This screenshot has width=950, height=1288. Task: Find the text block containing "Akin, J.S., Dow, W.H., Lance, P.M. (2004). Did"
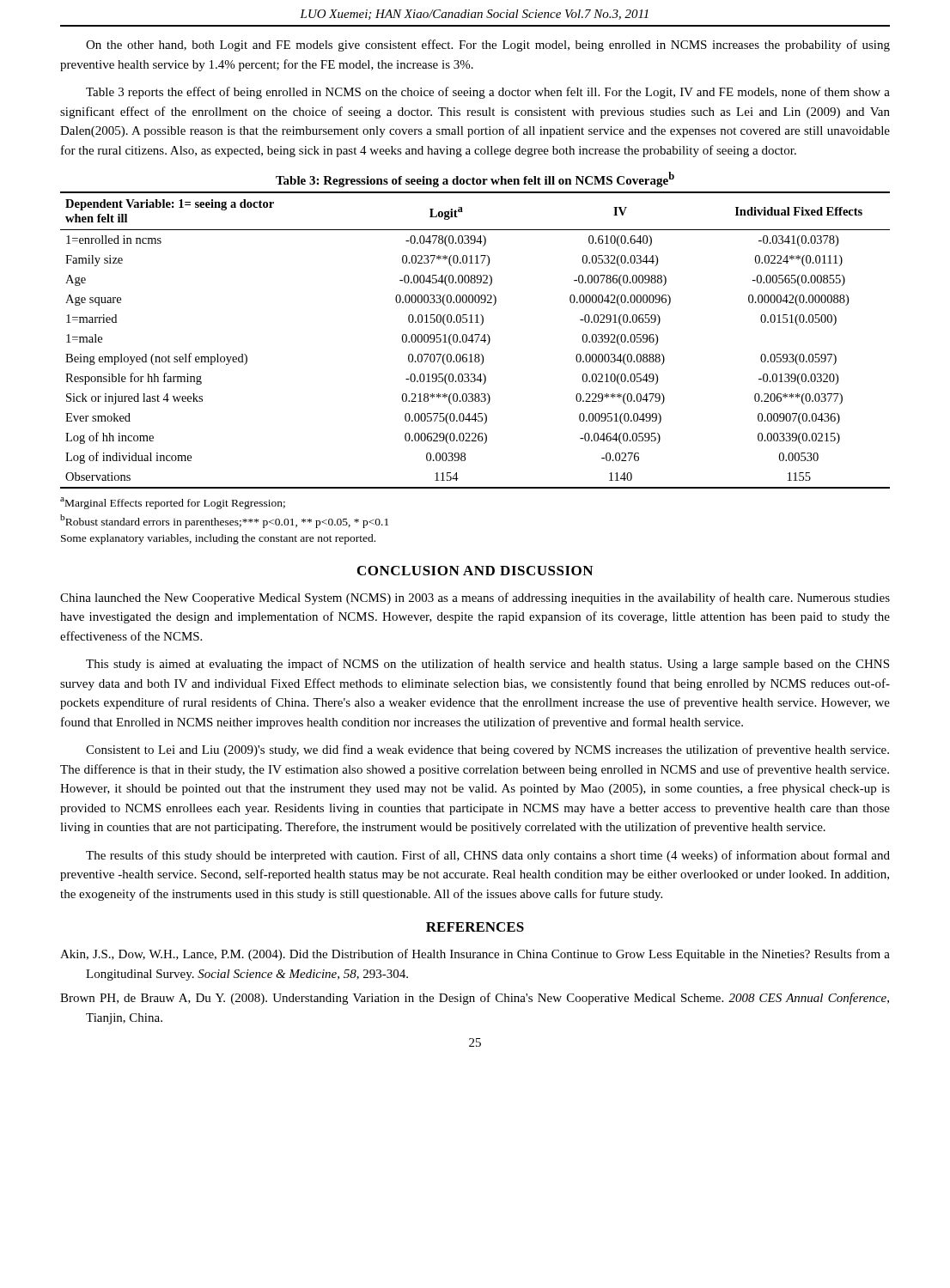(x=475, y=964)
